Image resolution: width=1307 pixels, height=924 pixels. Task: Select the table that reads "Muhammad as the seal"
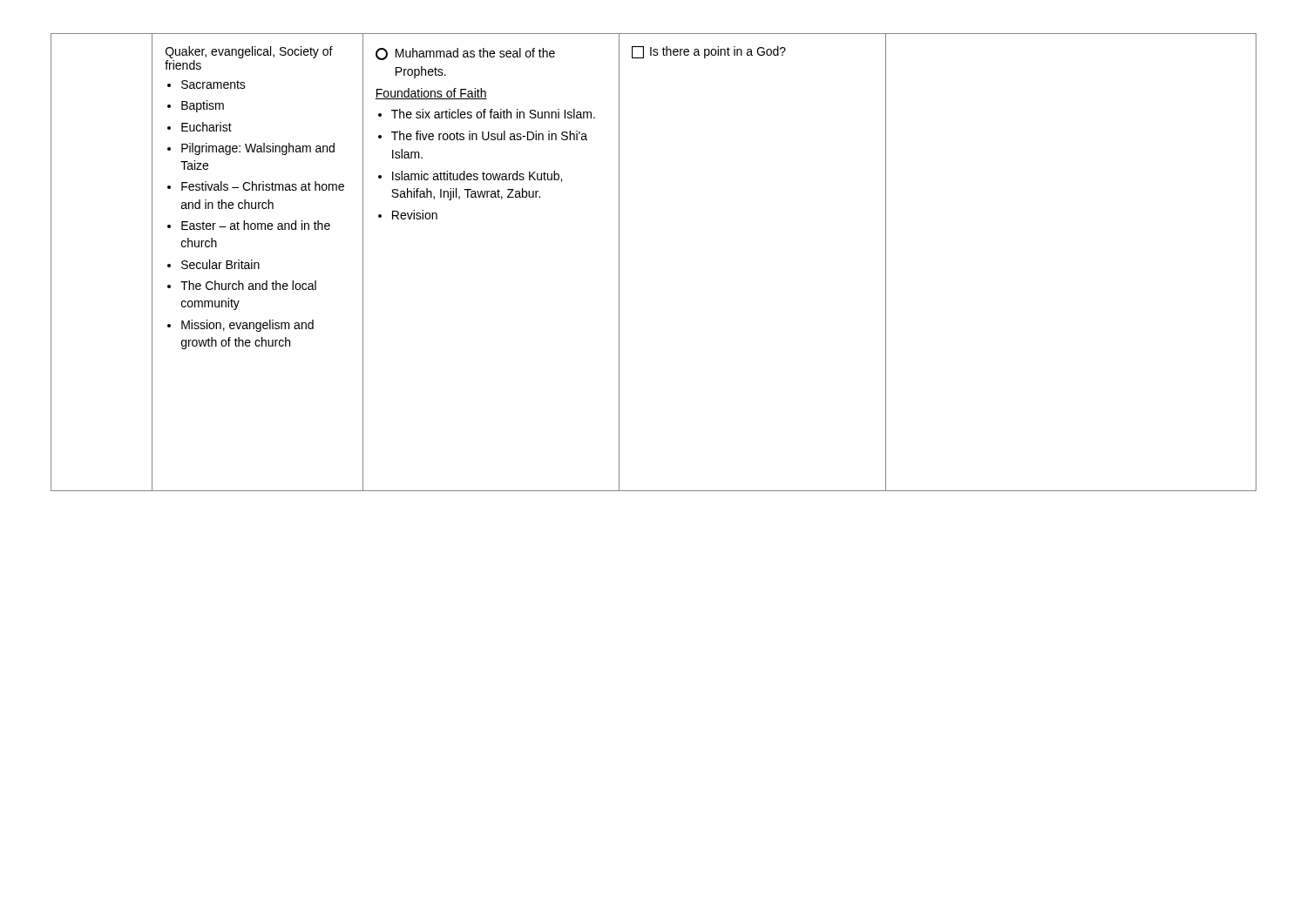coord(654,325)
